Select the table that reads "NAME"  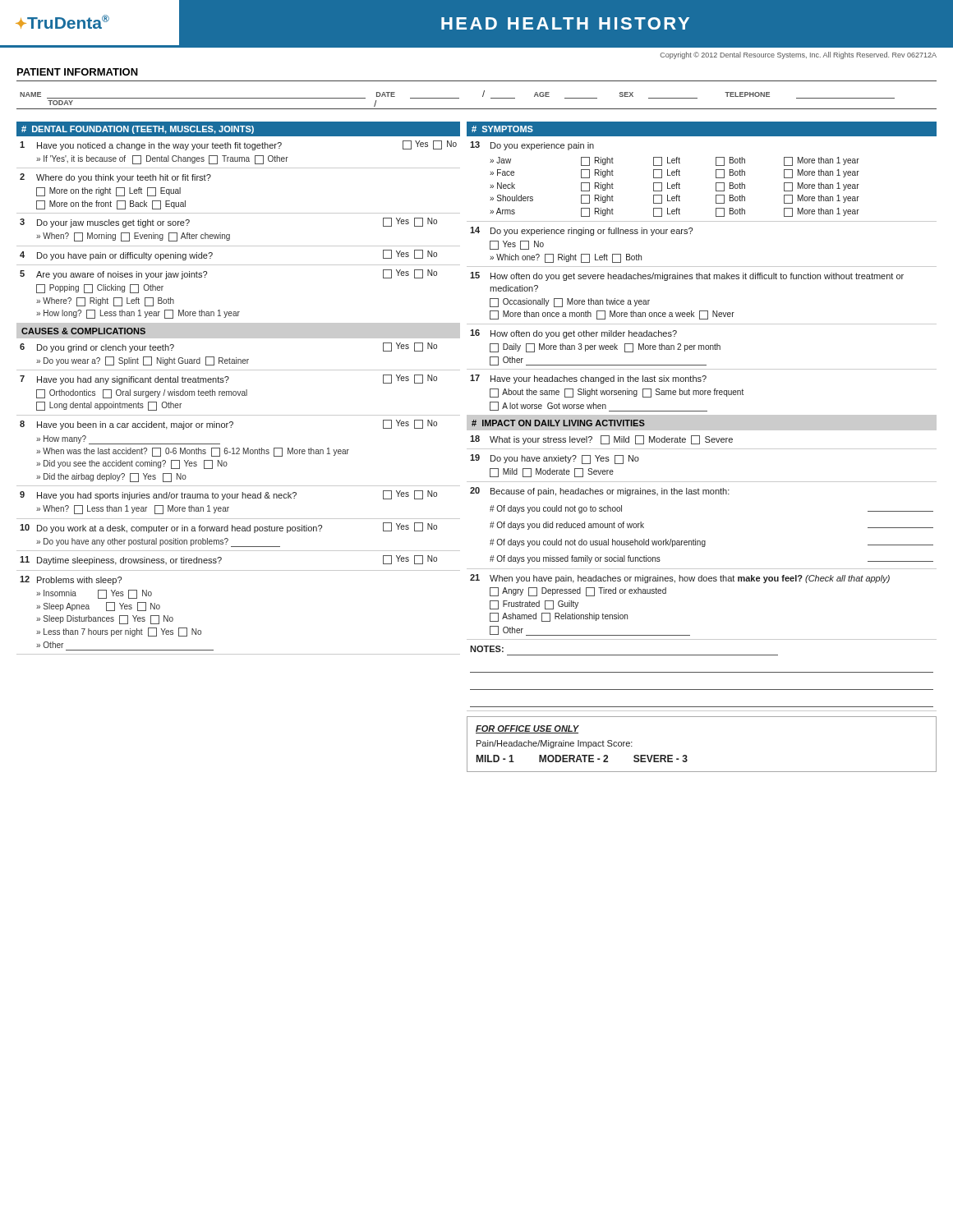click(x=476, y=95)
